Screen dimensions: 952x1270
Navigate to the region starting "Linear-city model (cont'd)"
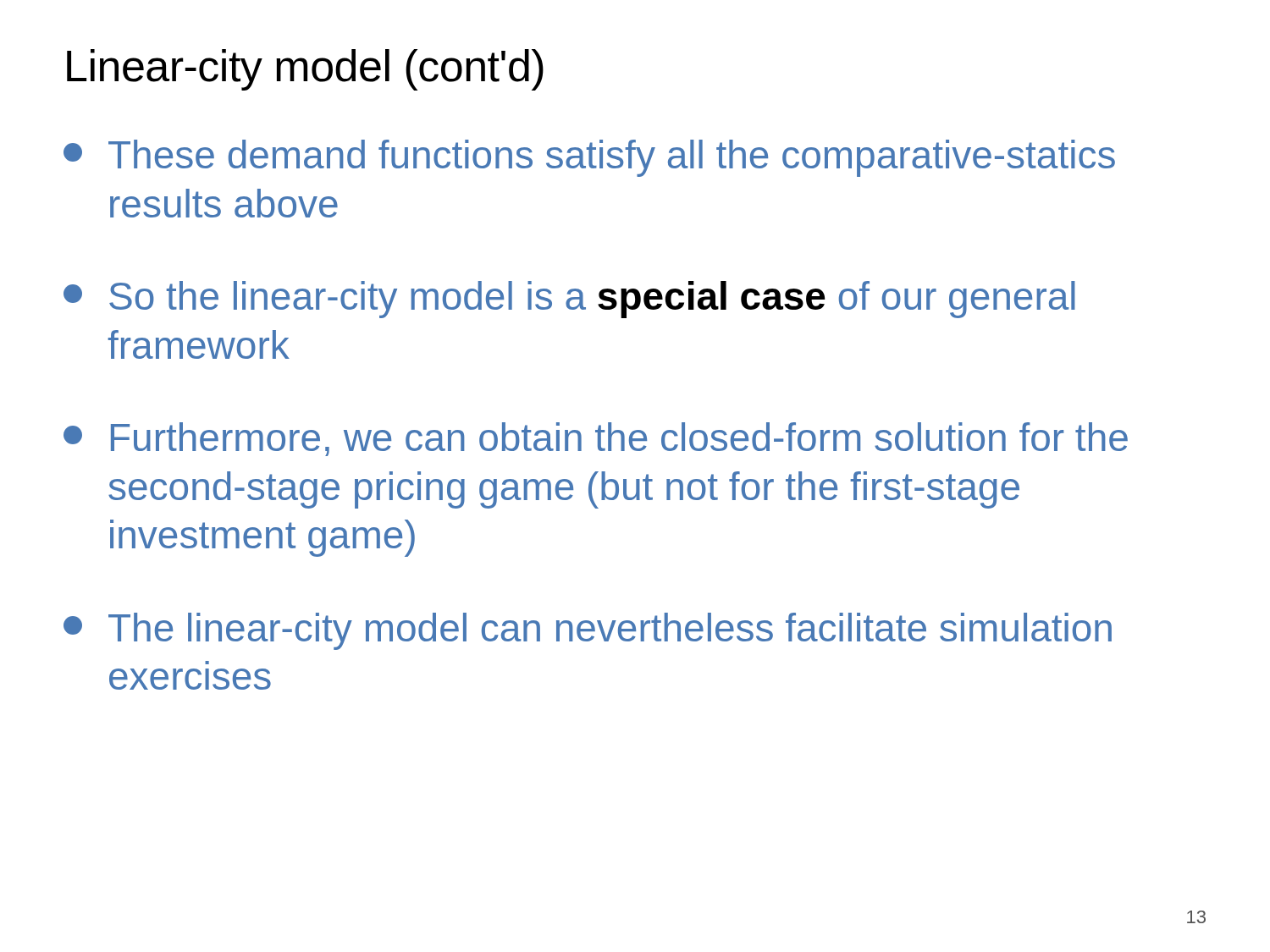[x=304, y=66]
